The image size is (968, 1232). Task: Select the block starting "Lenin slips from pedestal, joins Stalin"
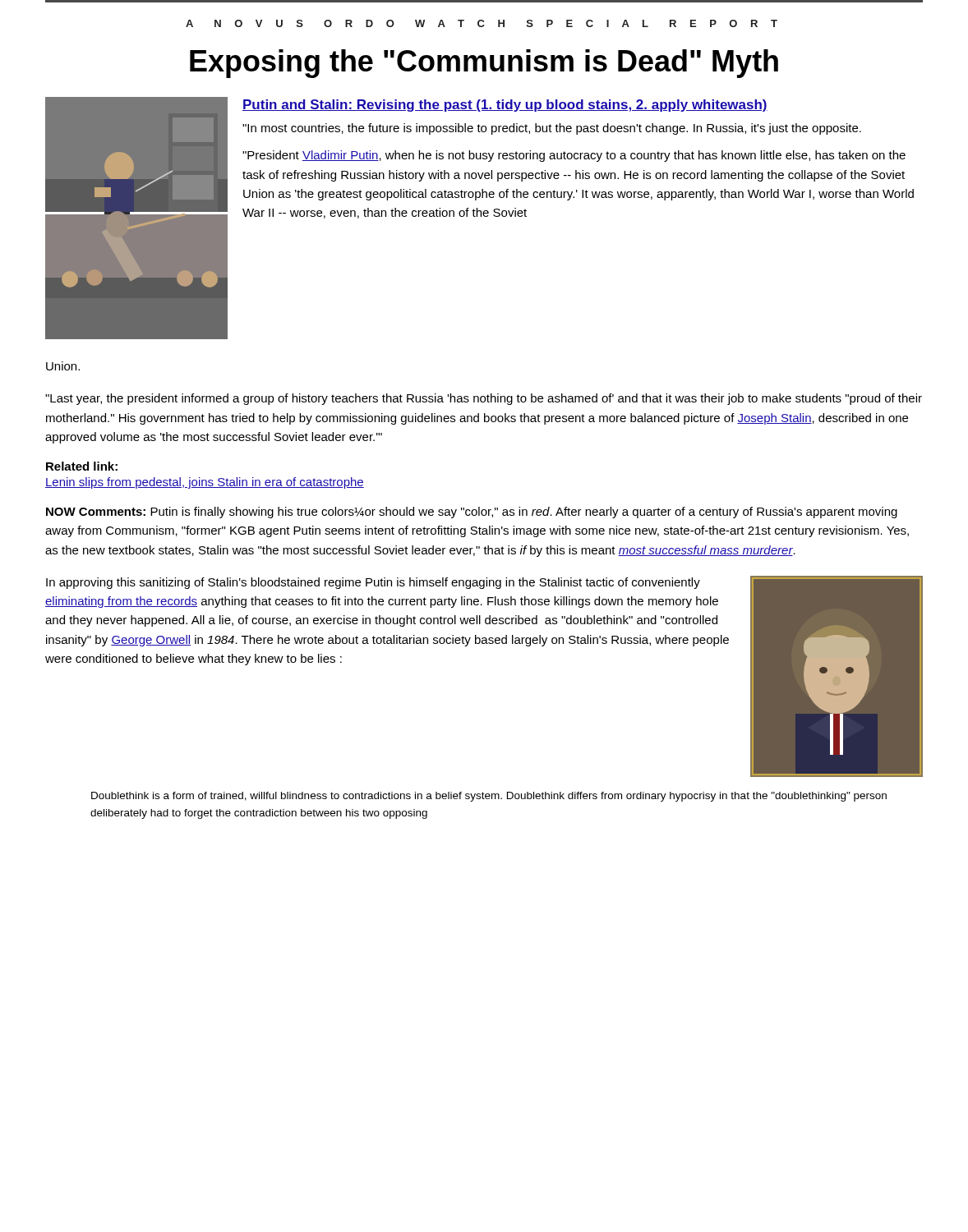tap(204, 482)
